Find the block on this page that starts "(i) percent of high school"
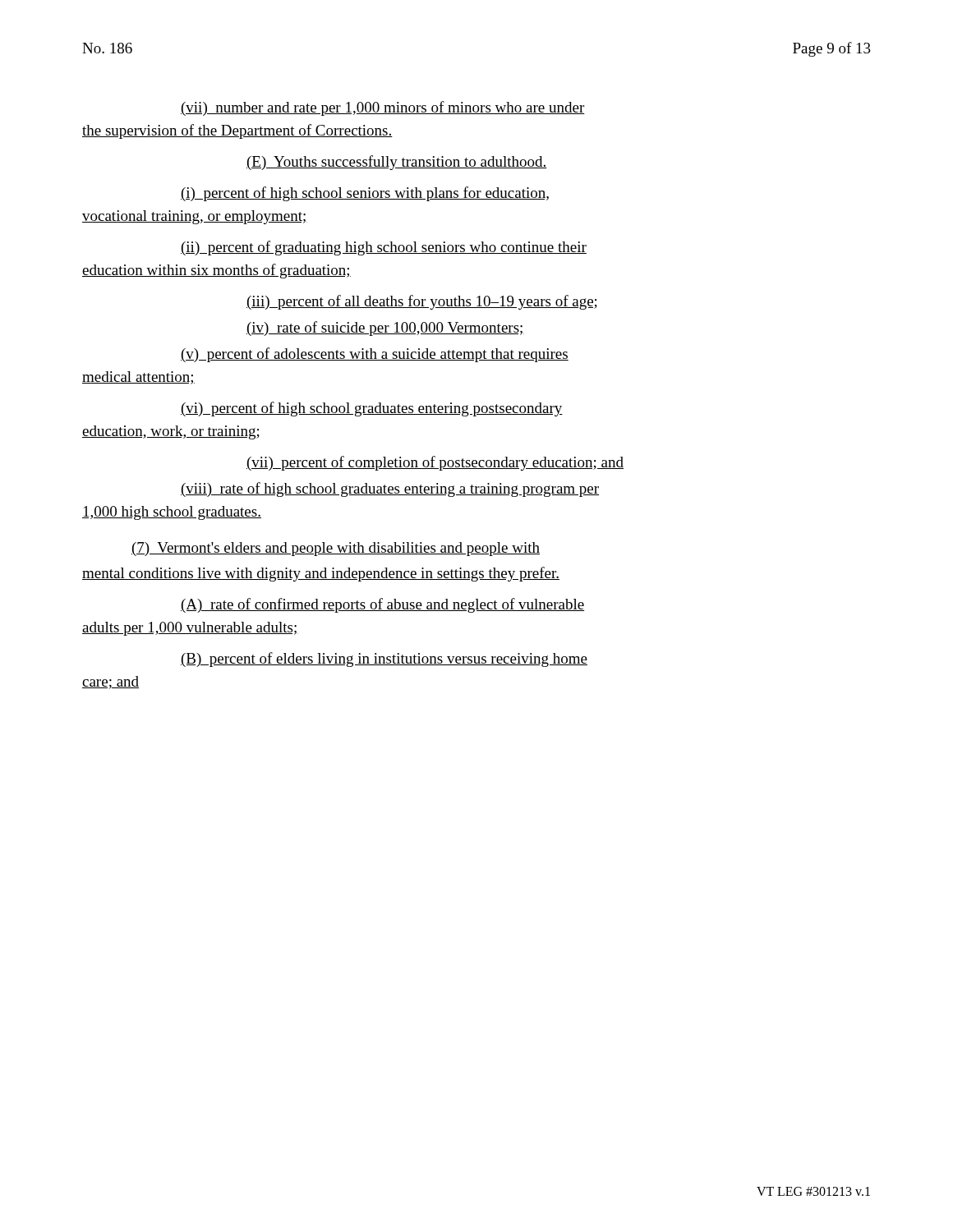Viewport: 953px width, 1232px height. click(365, 193)
